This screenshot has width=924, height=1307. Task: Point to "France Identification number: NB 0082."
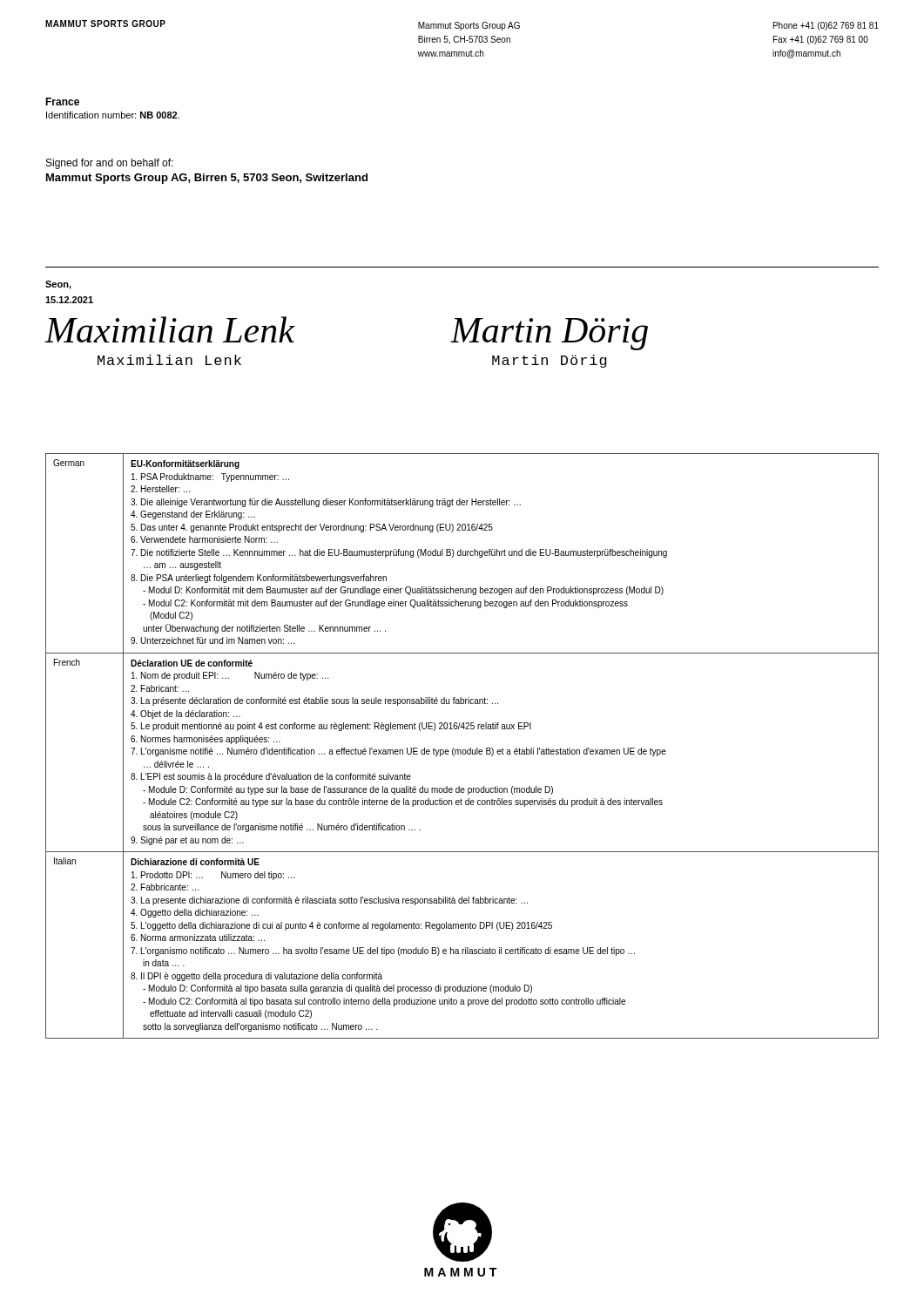point(113,108)
